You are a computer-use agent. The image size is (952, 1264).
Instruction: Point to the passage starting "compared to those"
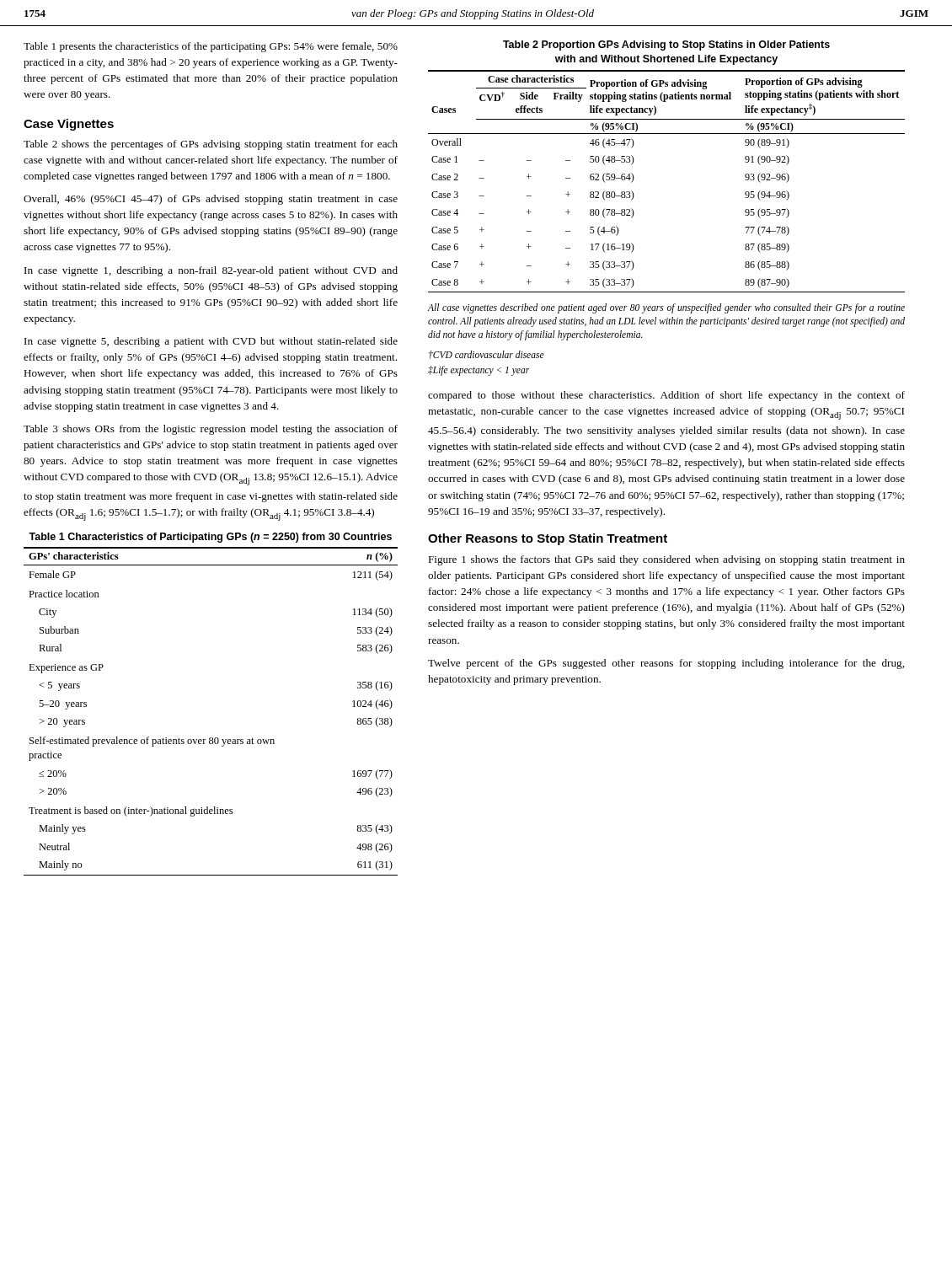[666, 453]
